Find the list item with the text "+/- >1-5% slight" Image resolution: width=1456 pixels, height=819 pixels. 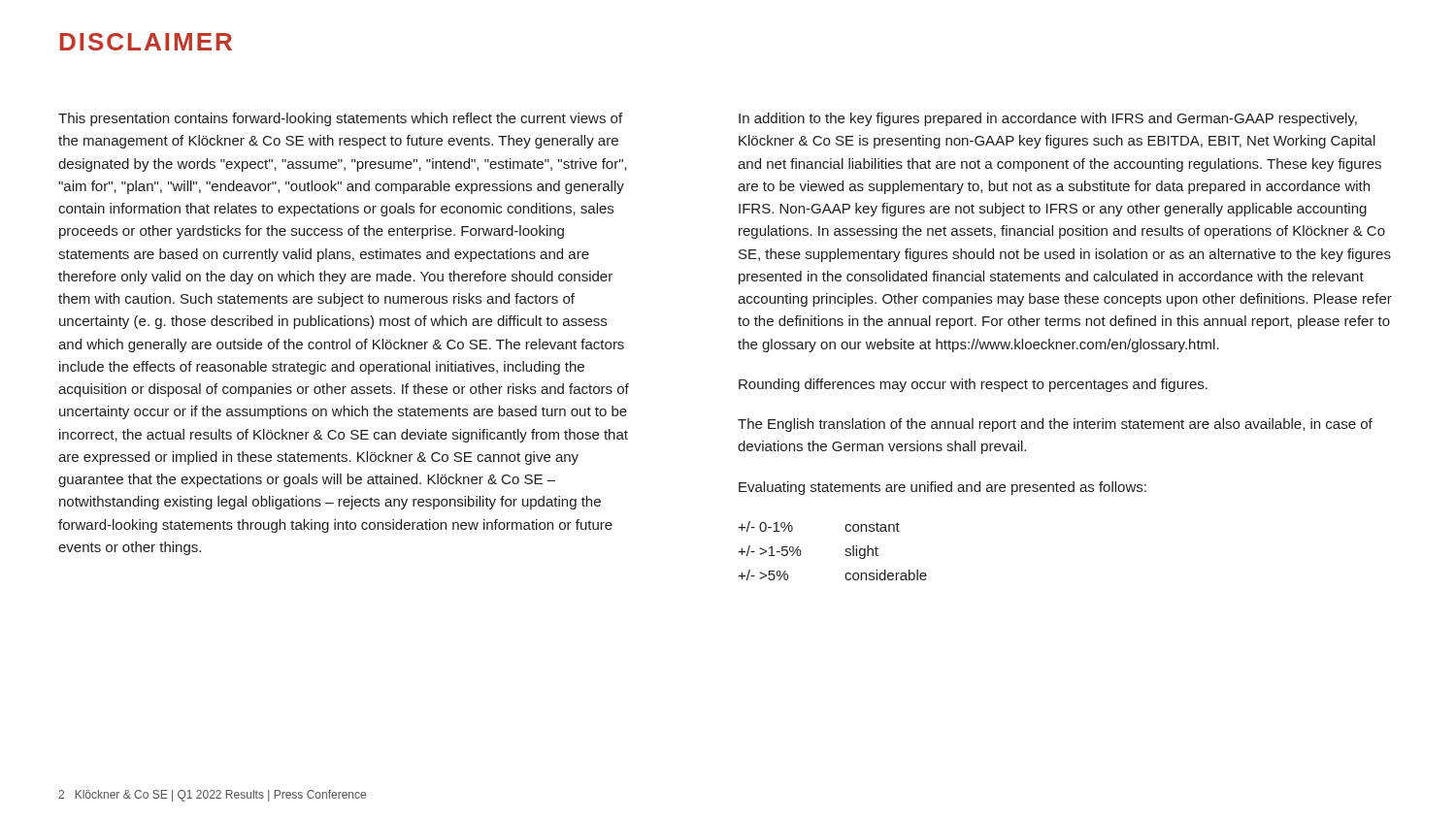point(808,551)
